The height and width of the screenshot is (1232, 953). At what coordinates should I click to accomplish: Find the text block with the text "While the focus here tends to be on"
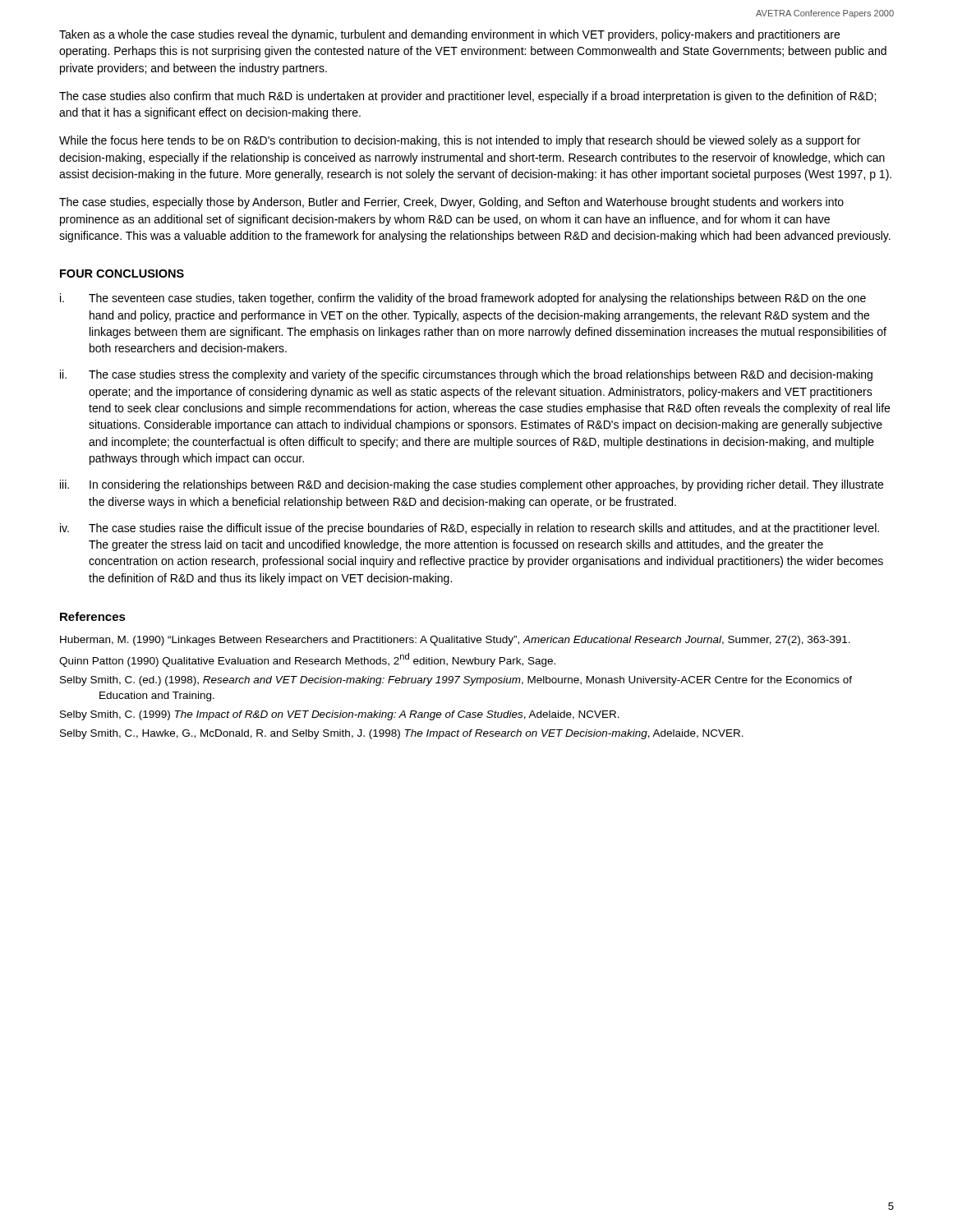476,158
